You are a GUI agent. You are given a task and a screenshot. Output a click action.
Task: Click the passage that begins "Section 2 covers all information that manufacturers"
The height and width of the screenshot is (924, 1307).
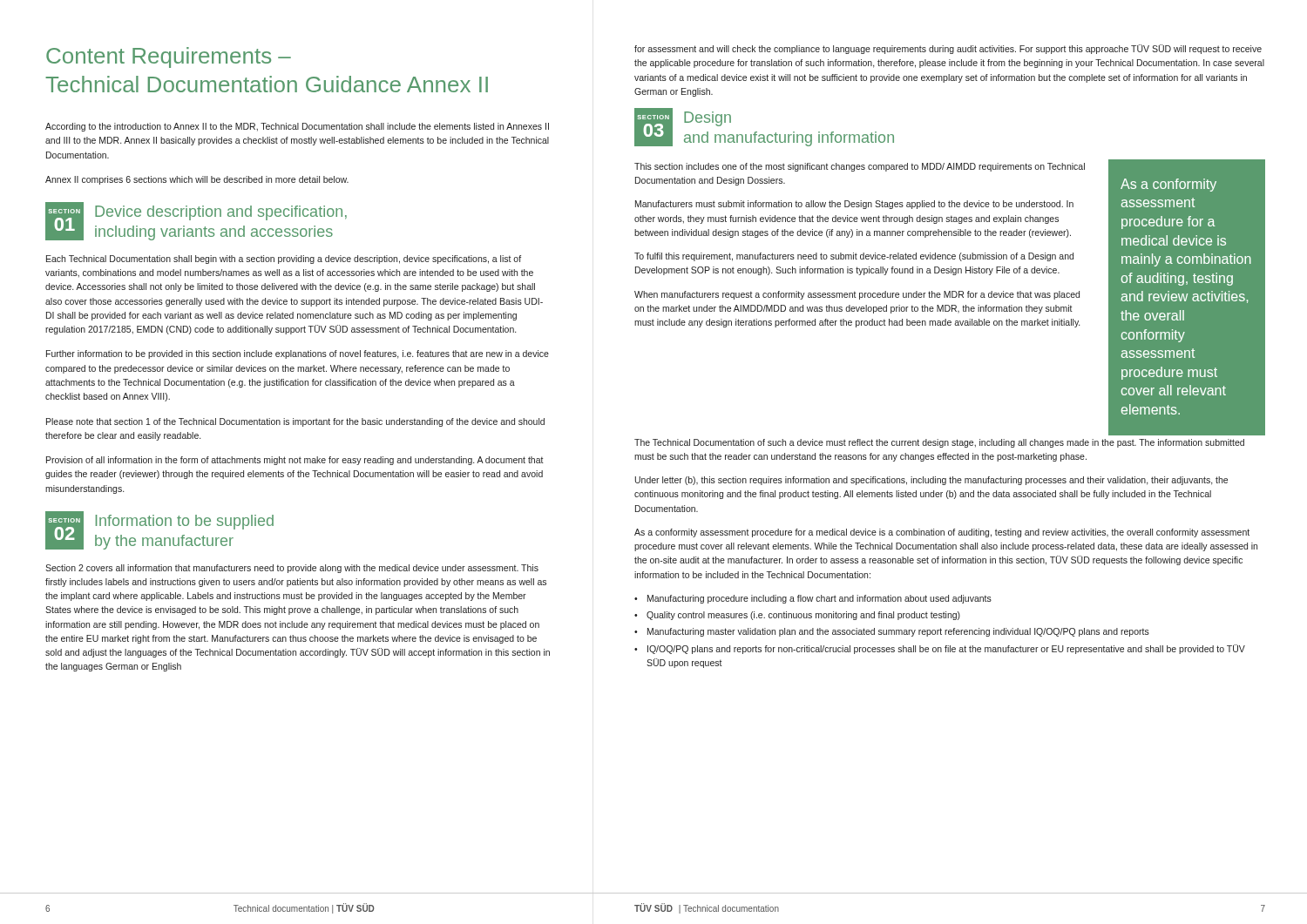298,617
